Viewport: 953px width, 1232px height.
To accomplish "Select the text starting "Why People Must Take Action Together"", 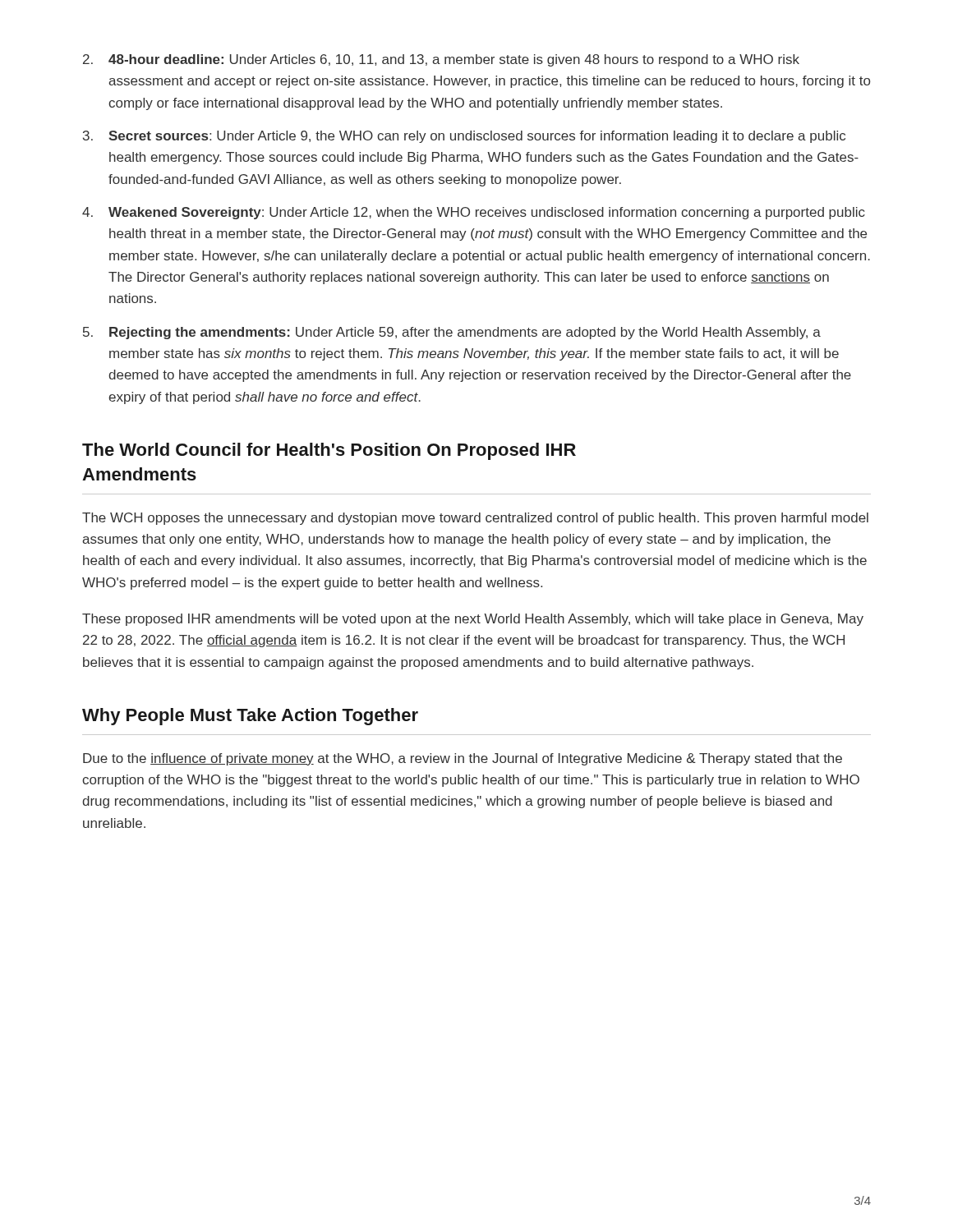I will point(250,715).
